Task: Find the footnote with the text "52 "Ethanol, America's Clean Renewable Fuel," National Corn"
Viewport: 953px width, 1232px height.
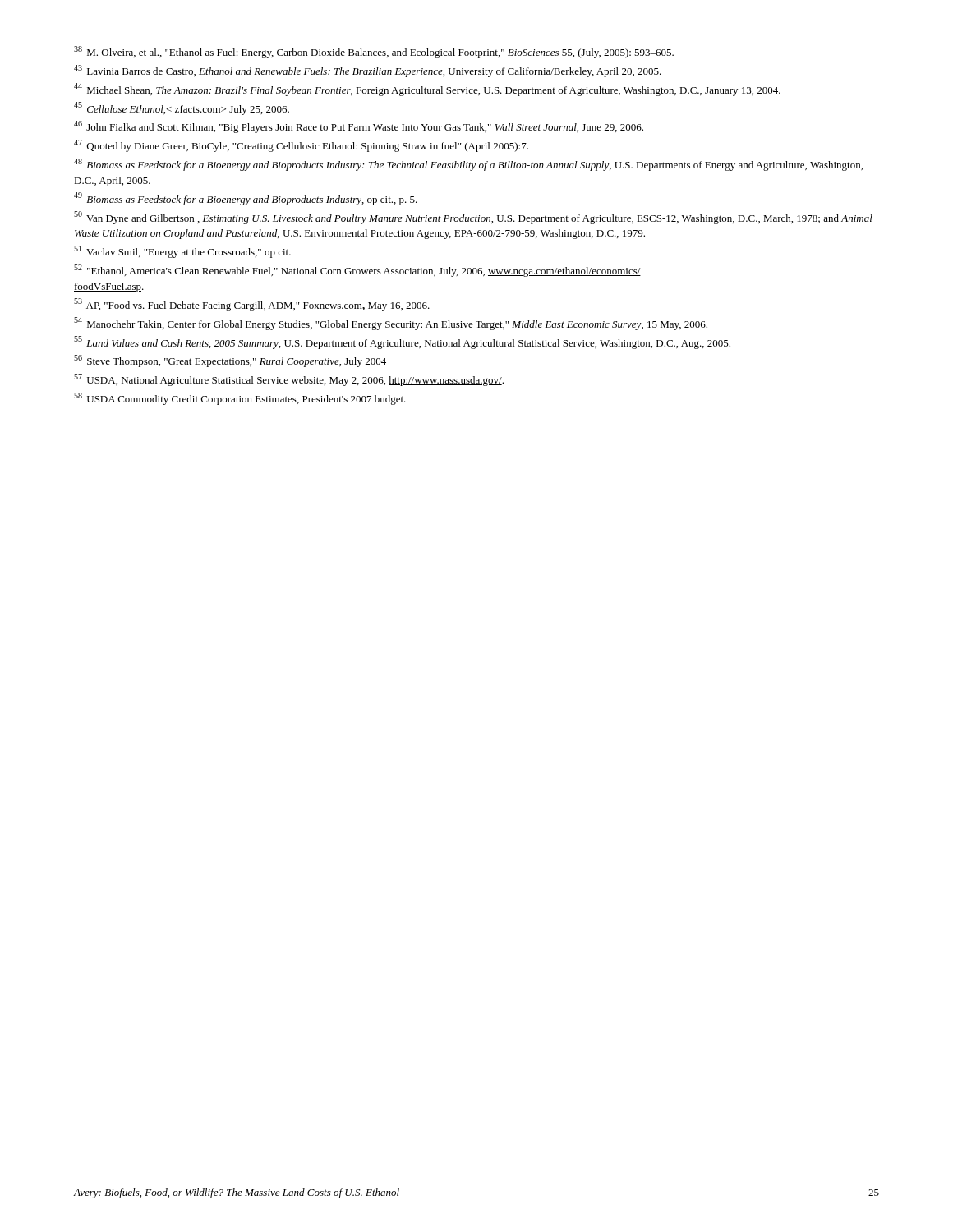Action: click(x=357, y=278)
